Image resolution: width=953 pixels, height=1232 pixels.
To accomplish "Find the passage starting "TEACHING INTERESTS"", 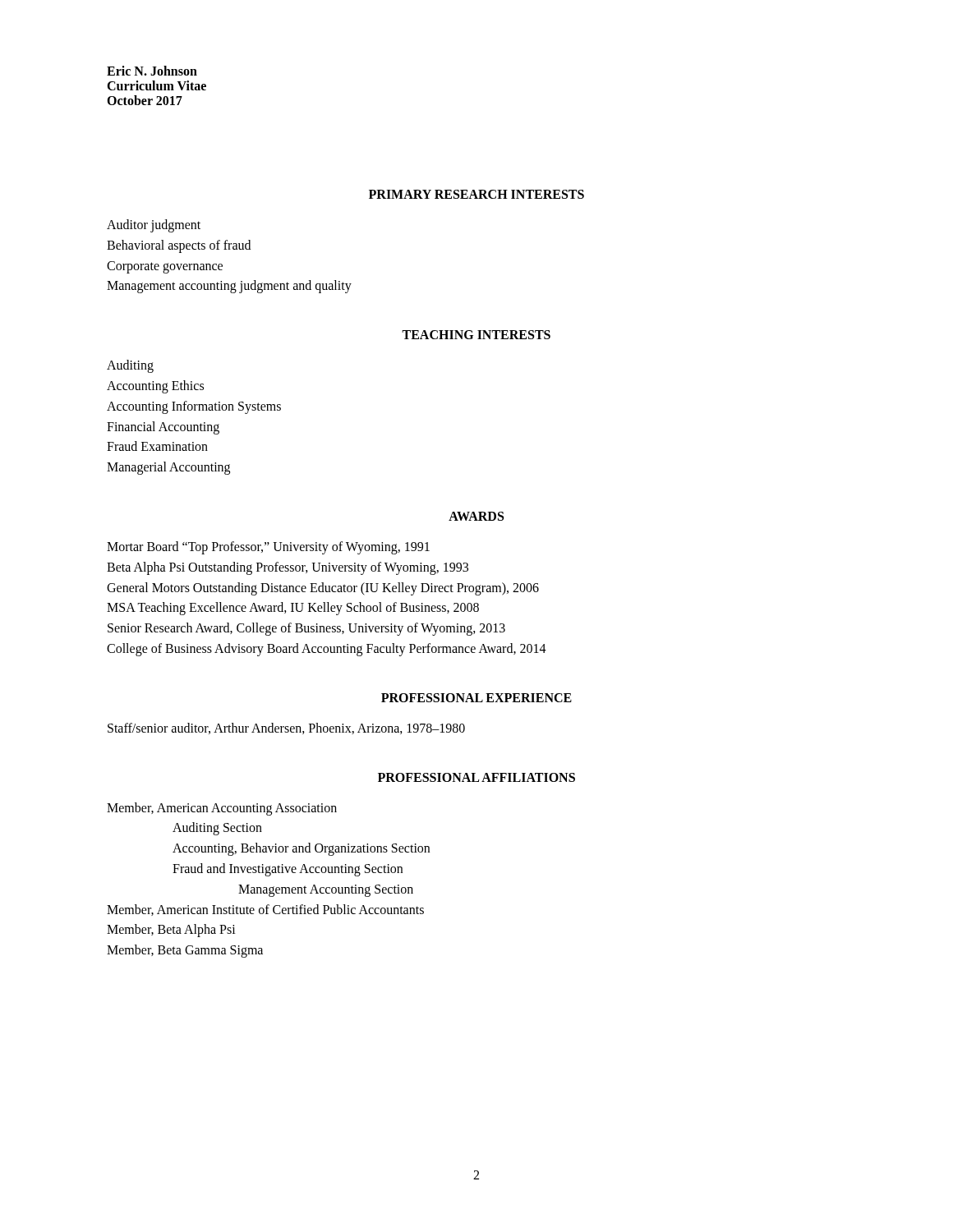I will pyautogui.click(x=476, y=335).
